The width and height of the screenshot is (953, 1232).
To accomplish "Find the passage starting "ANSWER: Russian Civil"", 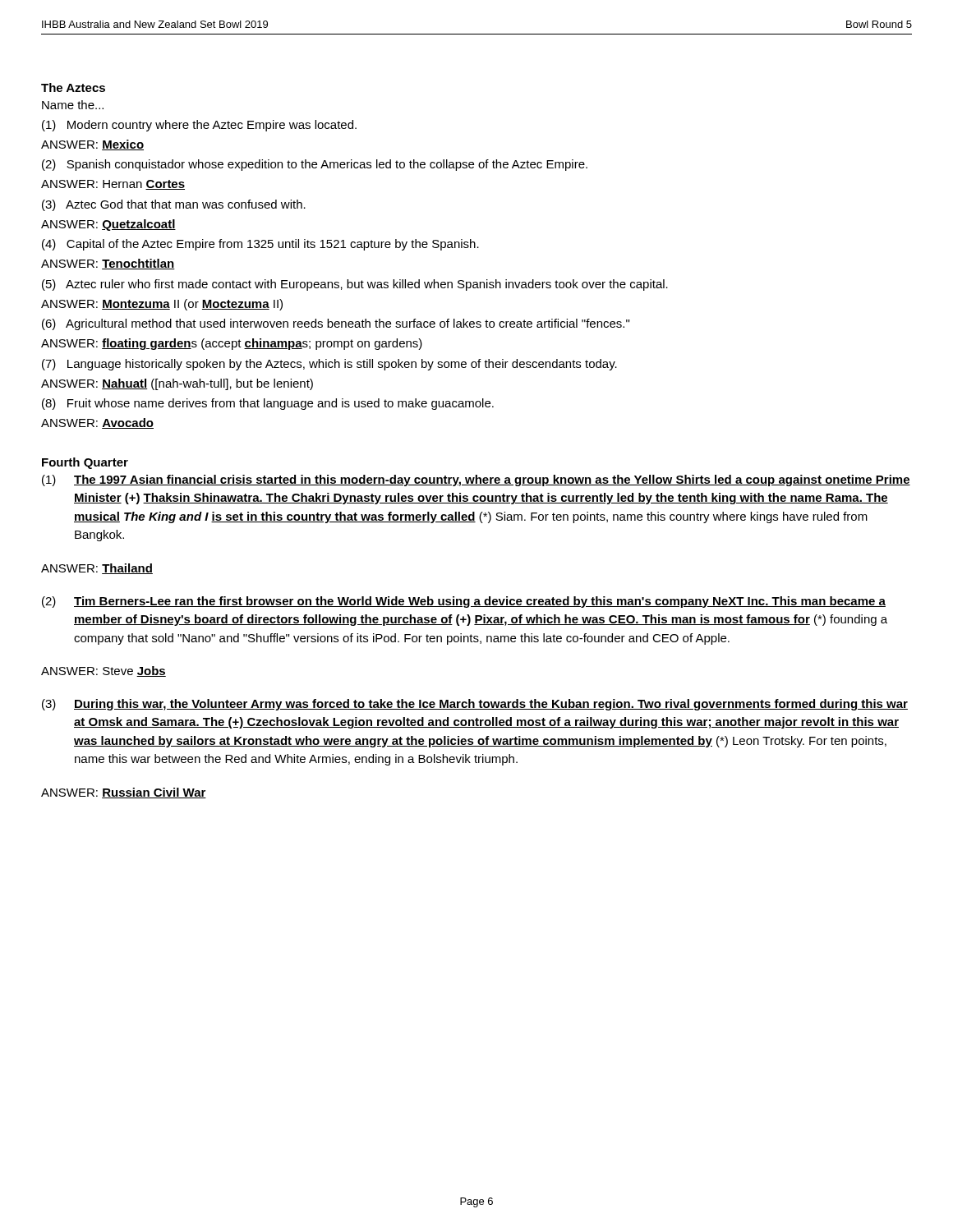I will tap(123, 792).
